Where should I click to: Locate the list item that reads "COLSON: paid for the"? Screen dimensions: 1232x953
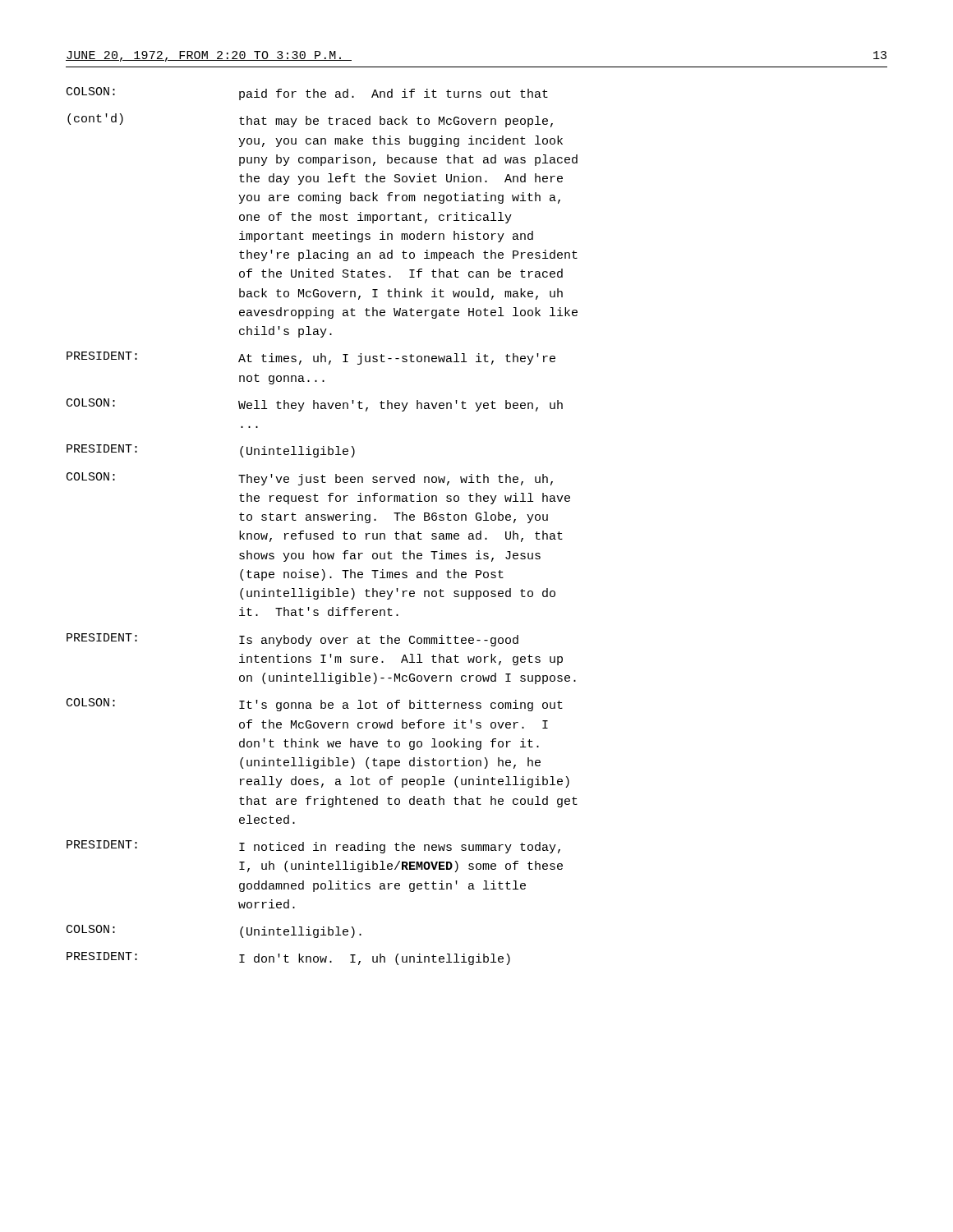476,95
